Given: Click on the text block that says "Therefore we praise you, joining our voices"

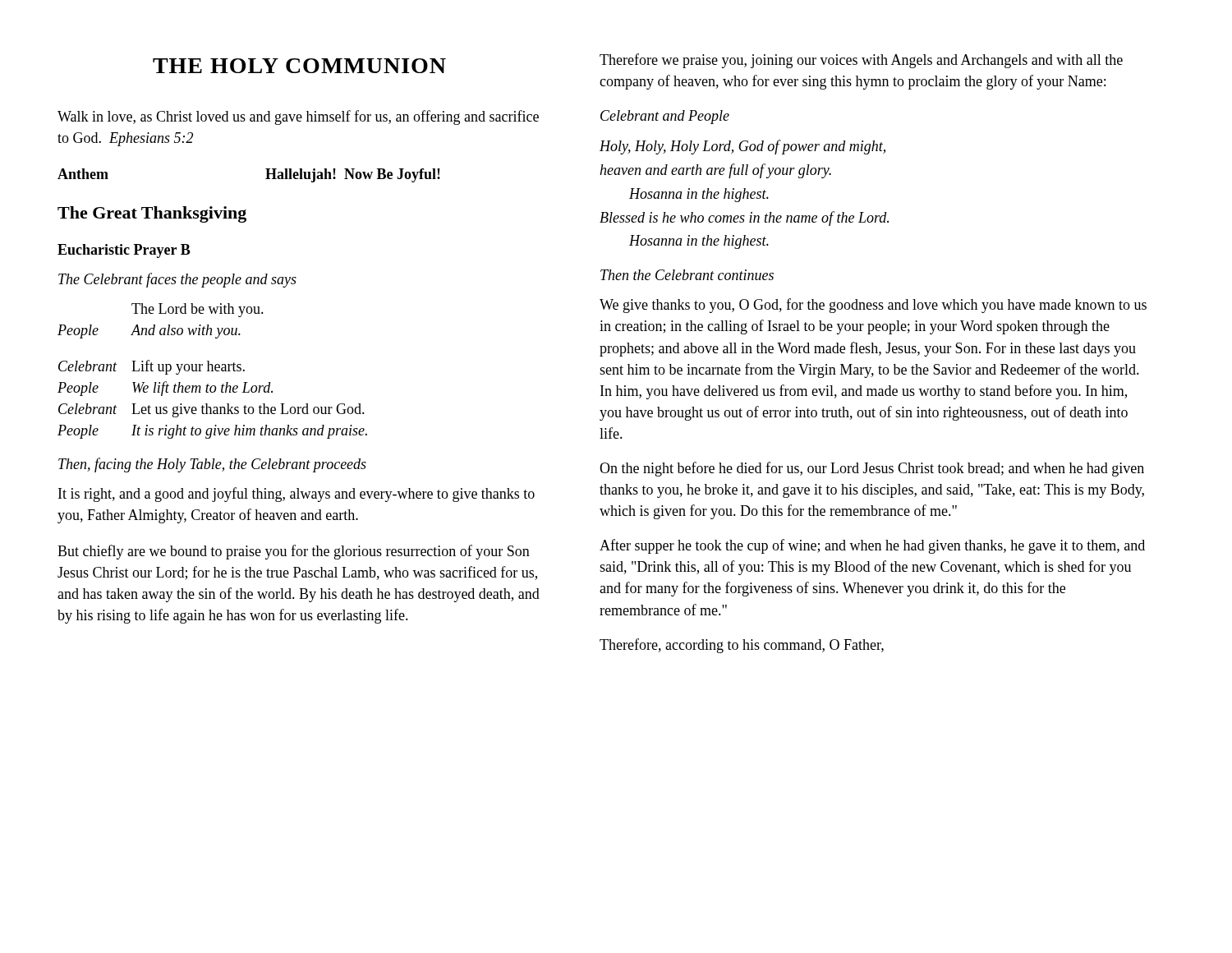Looking at the screenshot, I should click(x=861, y=71).
